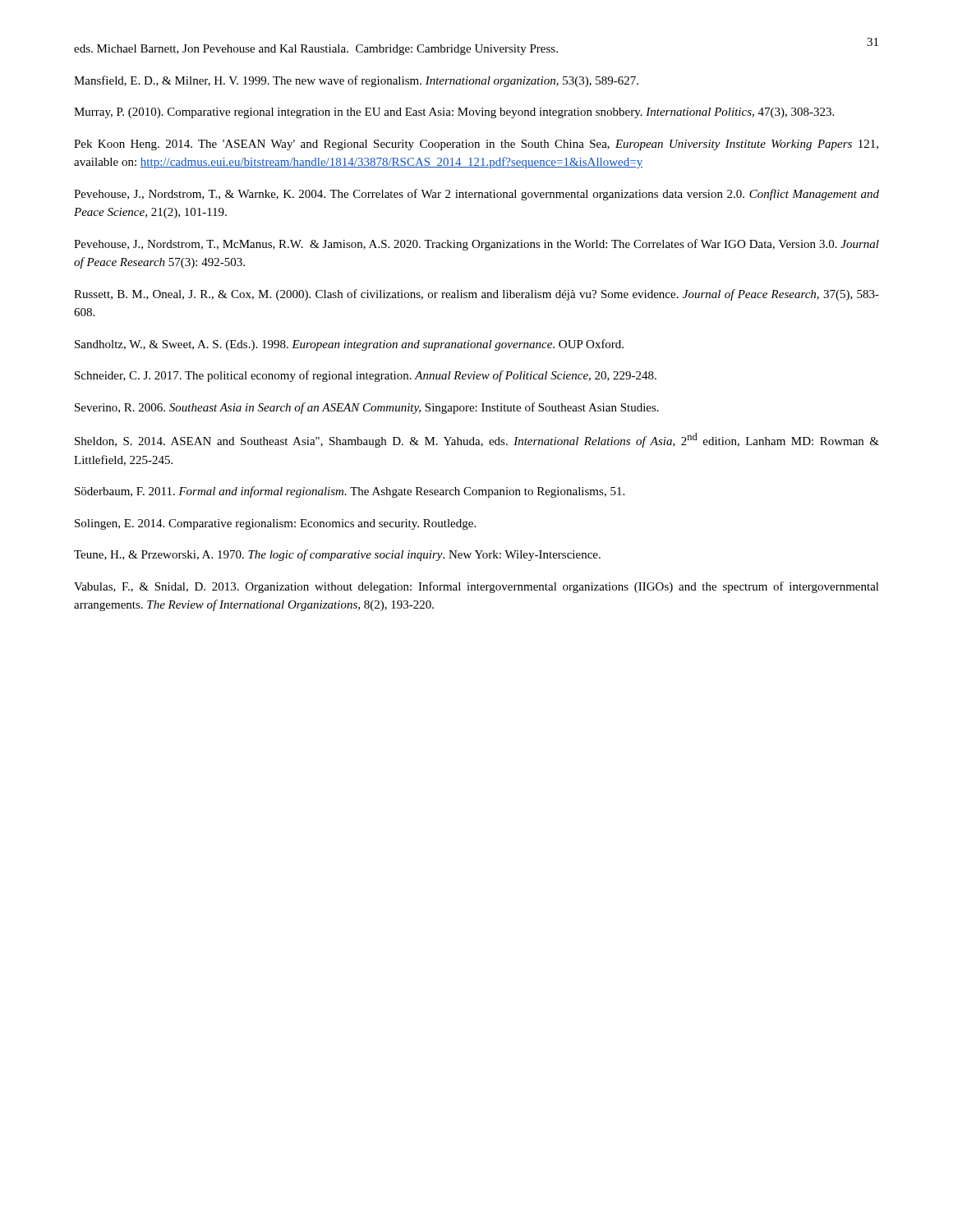The height and width of the screenshot is (1232, 953).
Task: Find the text block containing "Teune, H., & Przeworski, A. 1970. The"
Action: [338, 554]
